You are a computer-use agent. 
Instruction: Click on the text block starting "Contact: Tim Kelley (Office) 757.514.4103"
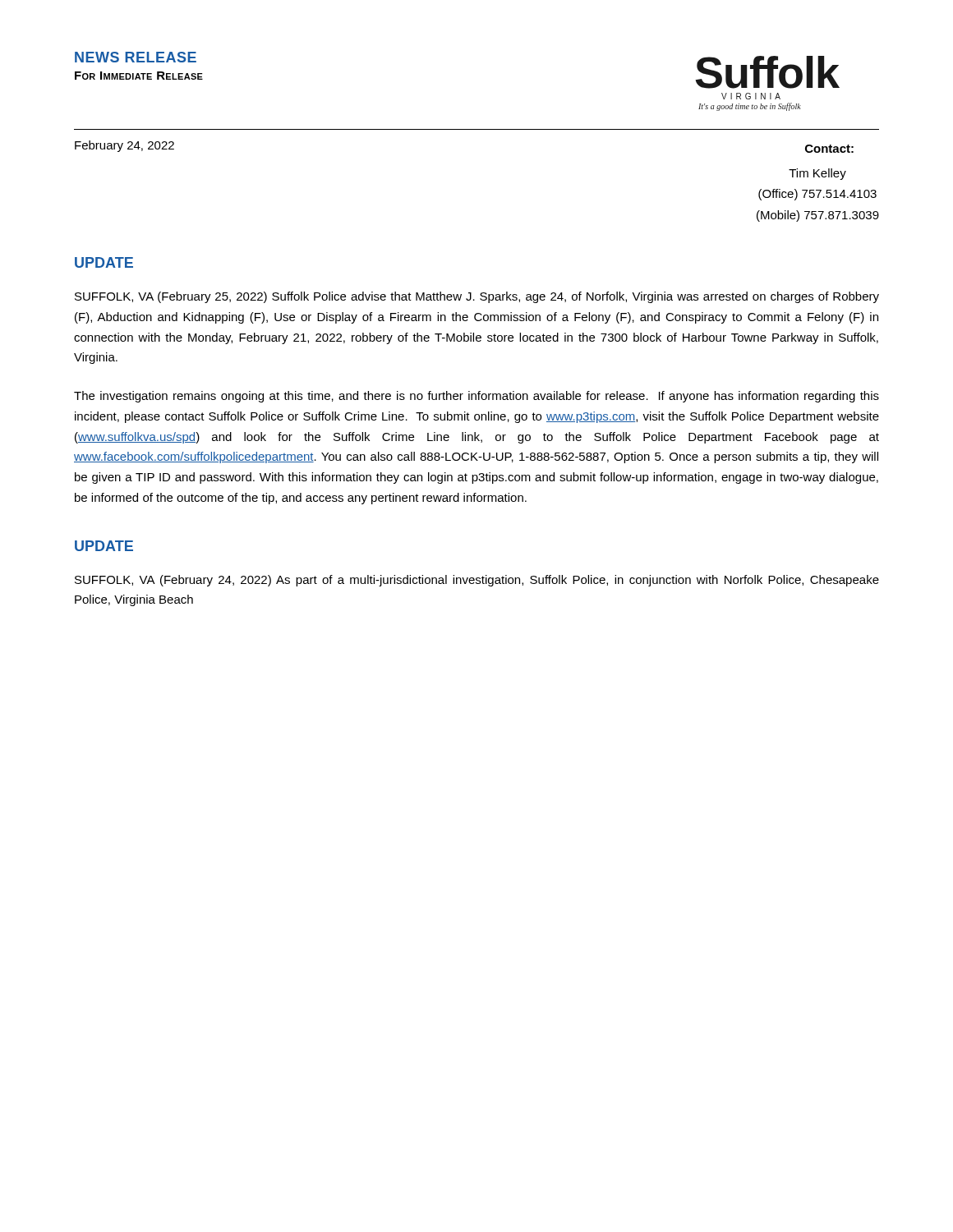(x=817, y=182)
